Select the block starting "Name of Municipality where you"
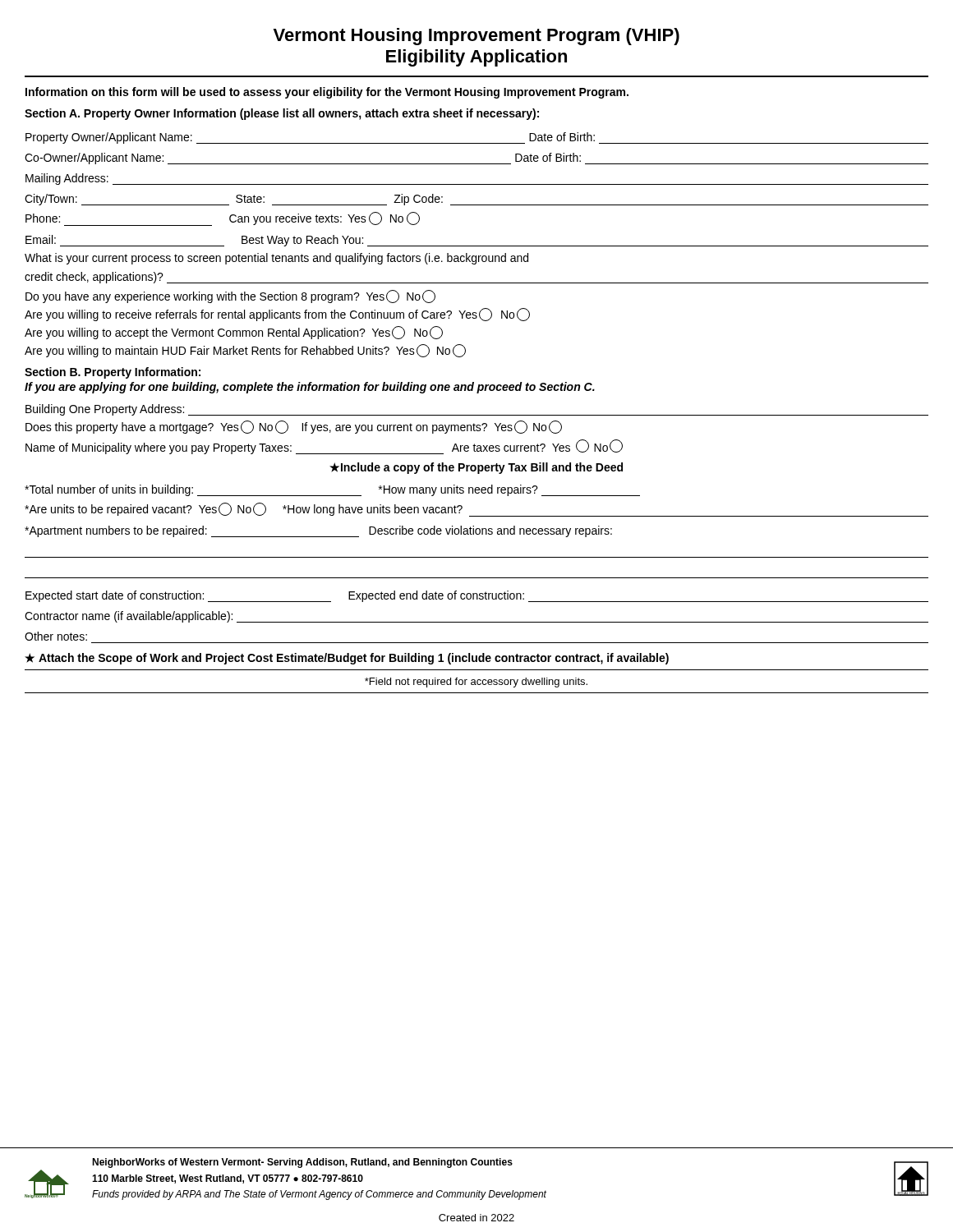Viewport: 953px width, 1232px height. pos(324,446)
